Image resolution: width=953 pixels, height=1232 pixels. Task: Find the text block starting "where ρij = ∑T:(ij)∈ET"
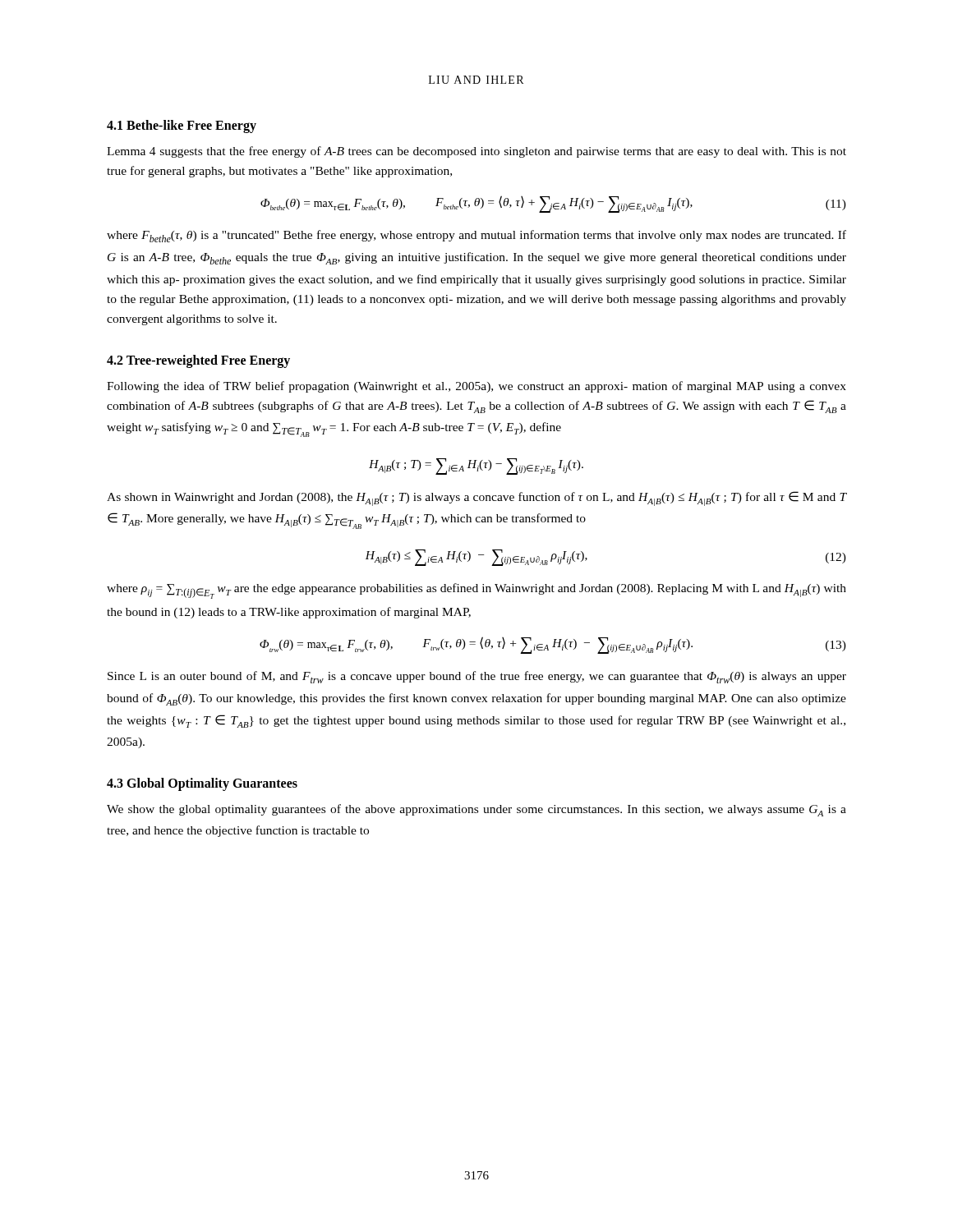coord(476,600)
